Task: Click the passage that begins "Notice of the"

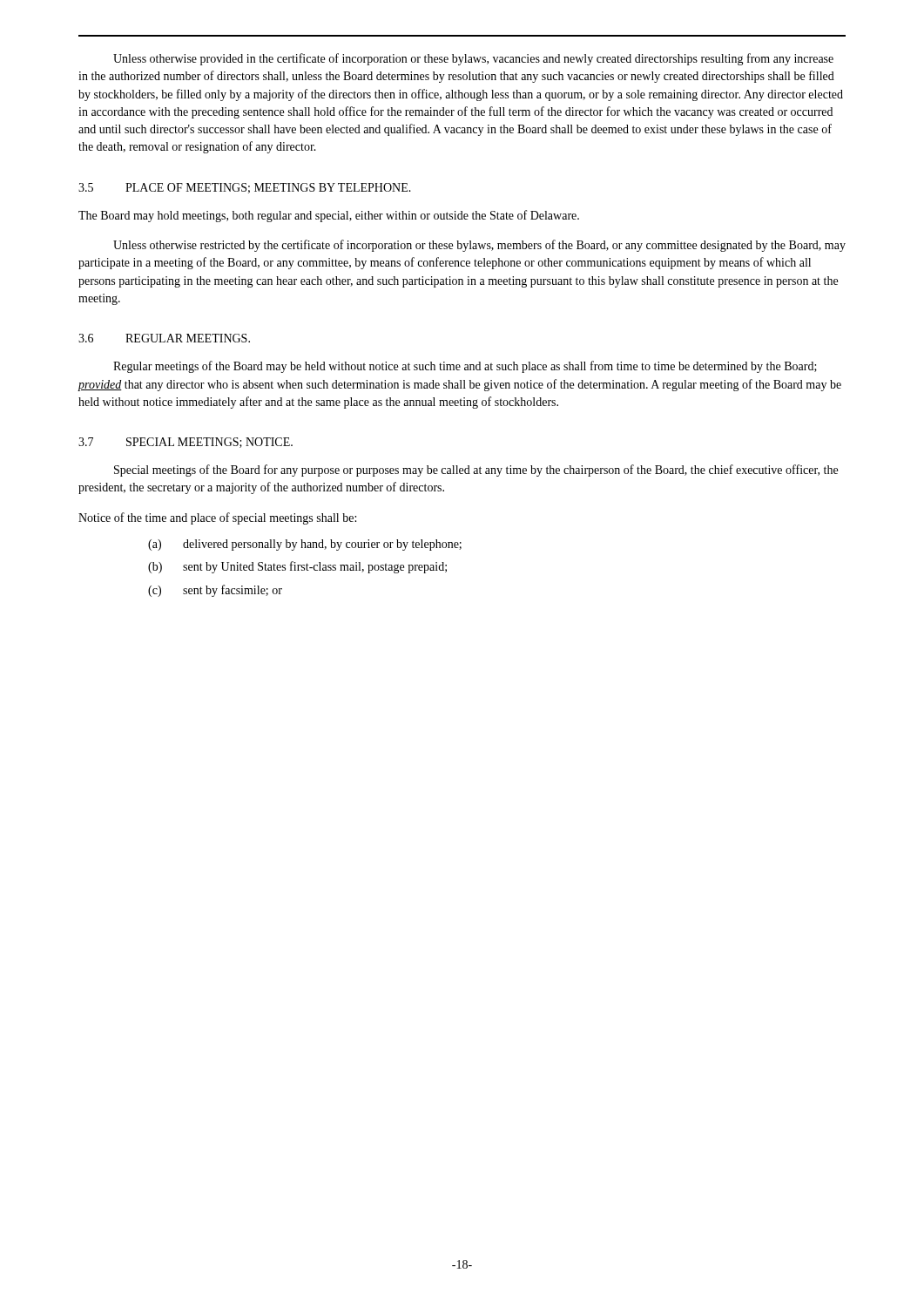Action: click(x=217, y=518)
